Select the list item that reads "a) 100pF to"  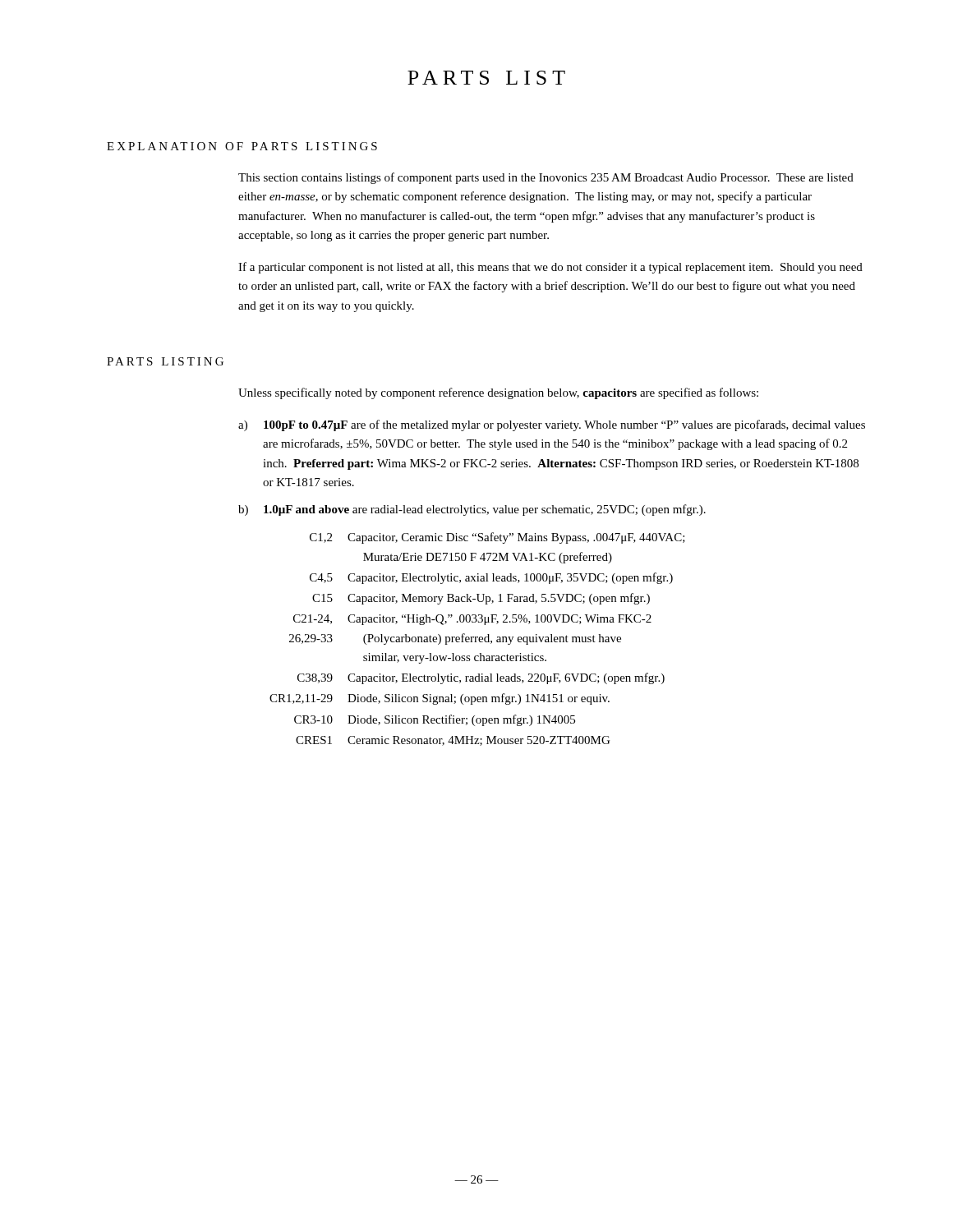click(555, 454)
